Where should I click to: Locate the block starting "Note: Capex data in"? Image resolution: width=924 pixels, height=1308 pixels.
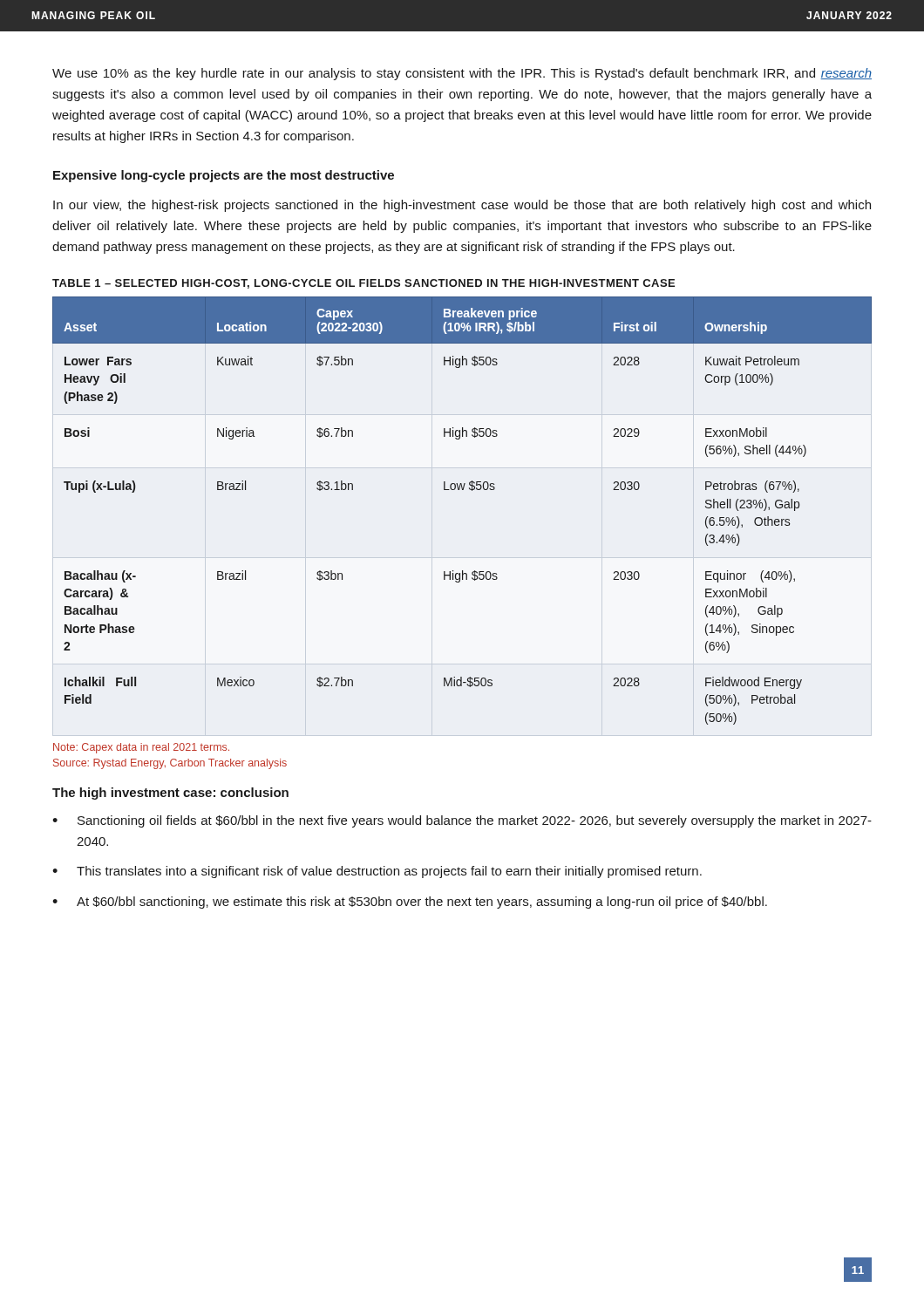[141, 747]
